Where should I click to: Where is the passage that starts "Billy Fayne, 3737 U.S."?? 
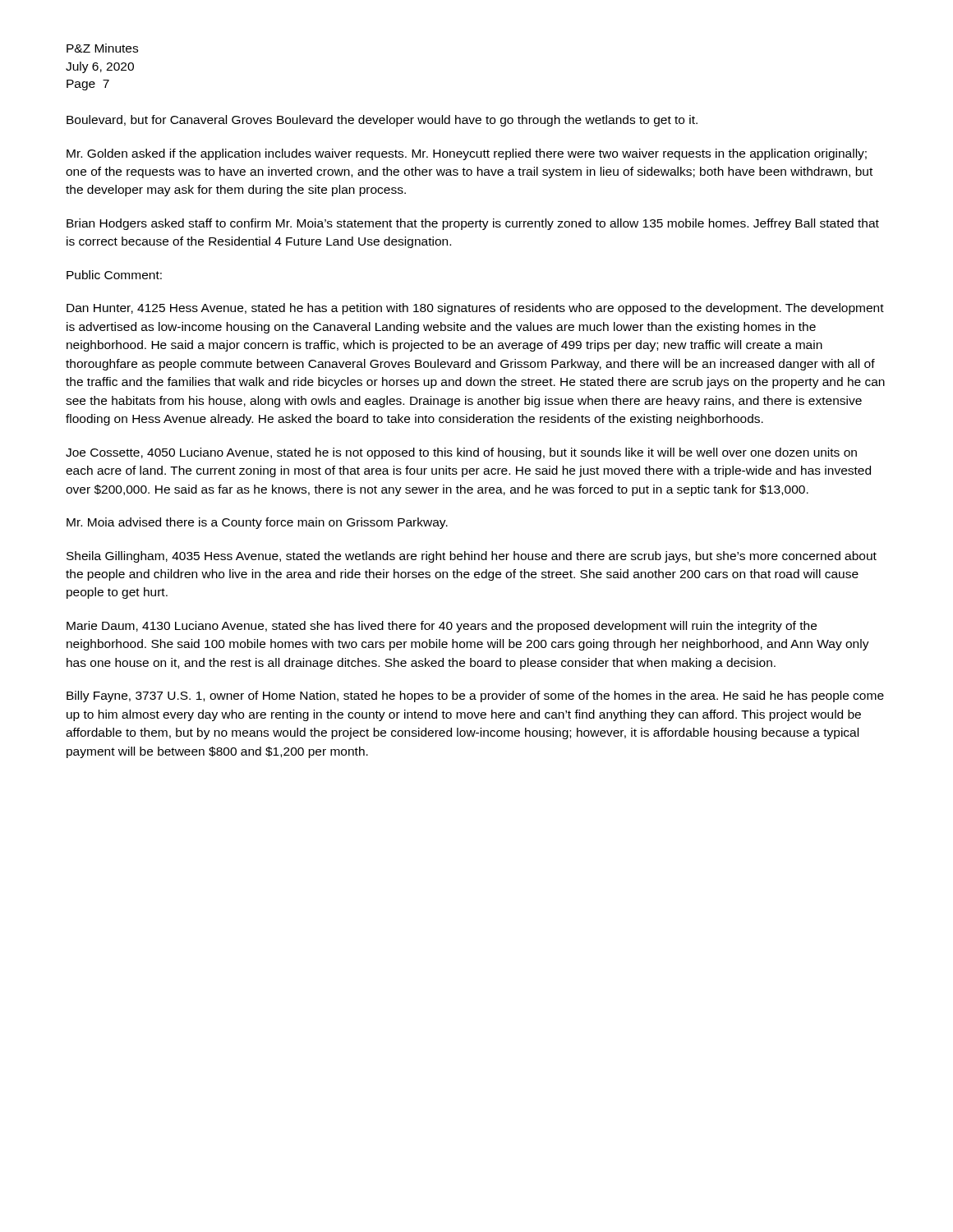coord(475,723)
